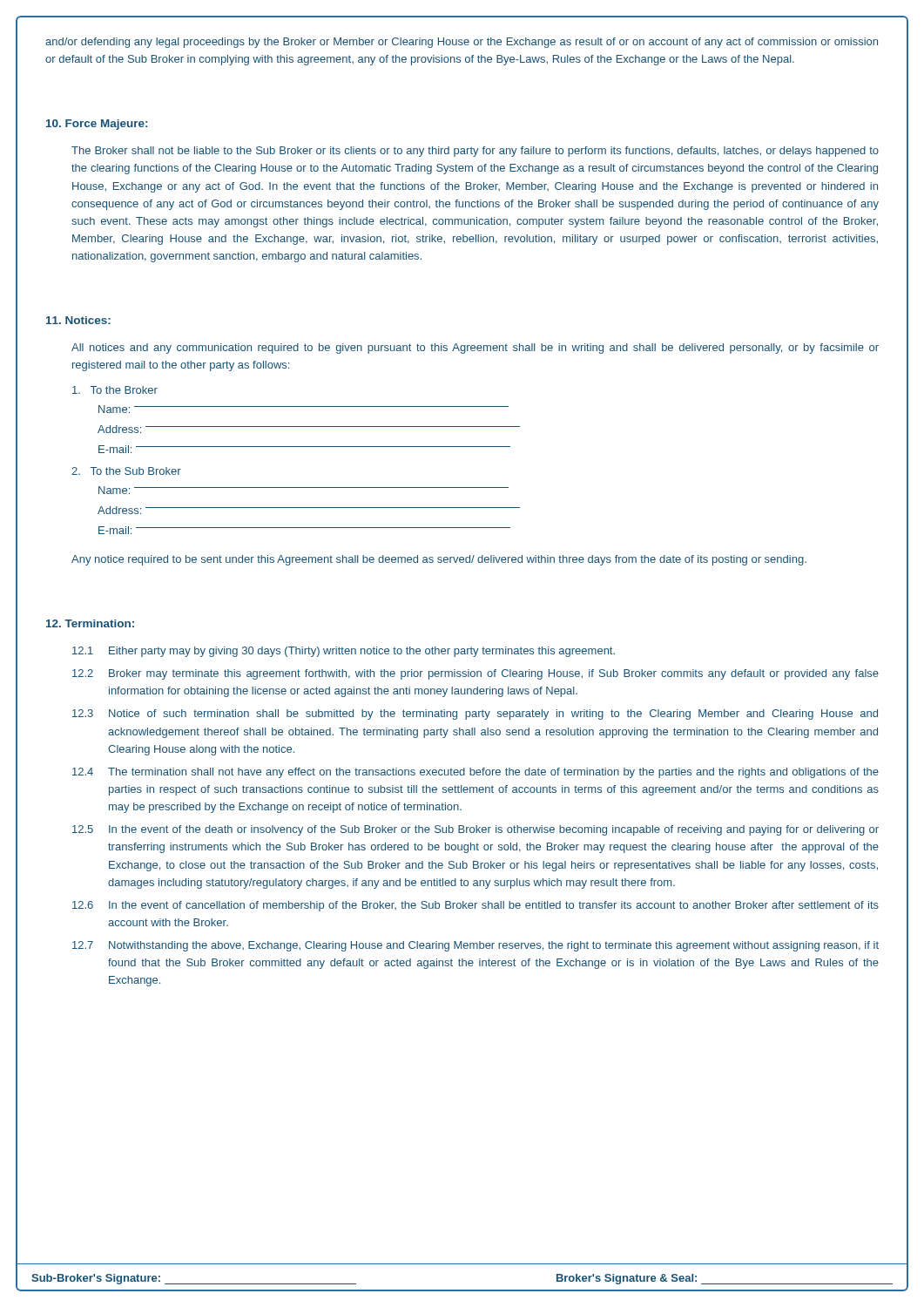Locate the list item that says "12.7 Notwithstanding the above, Exchange,"
Image resolution: width=924 pixels, height=1307 pixels.
475,963
